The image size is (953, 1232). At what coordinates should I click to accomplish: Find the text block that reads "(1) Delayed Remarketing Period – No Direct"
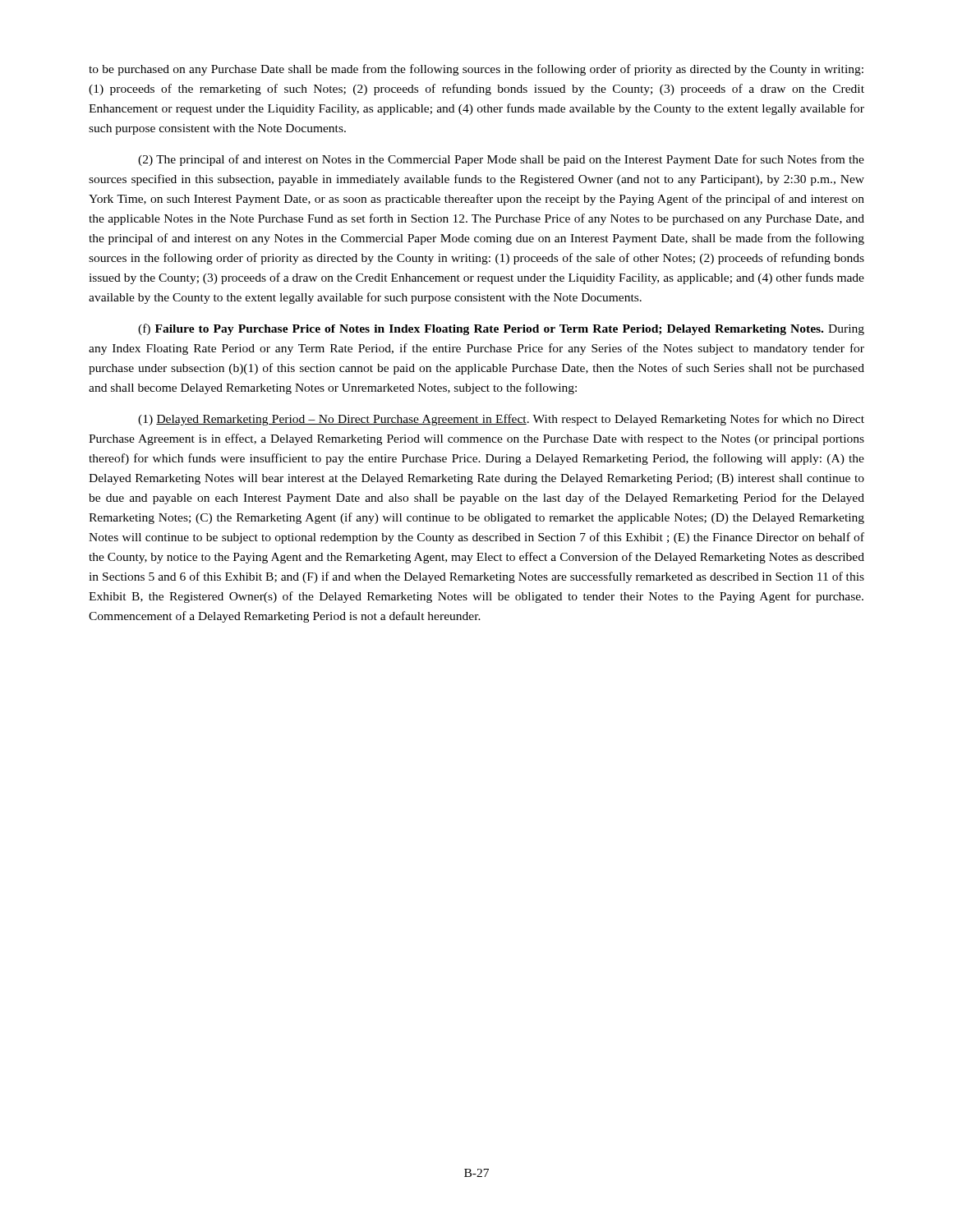tap(476, 518)
